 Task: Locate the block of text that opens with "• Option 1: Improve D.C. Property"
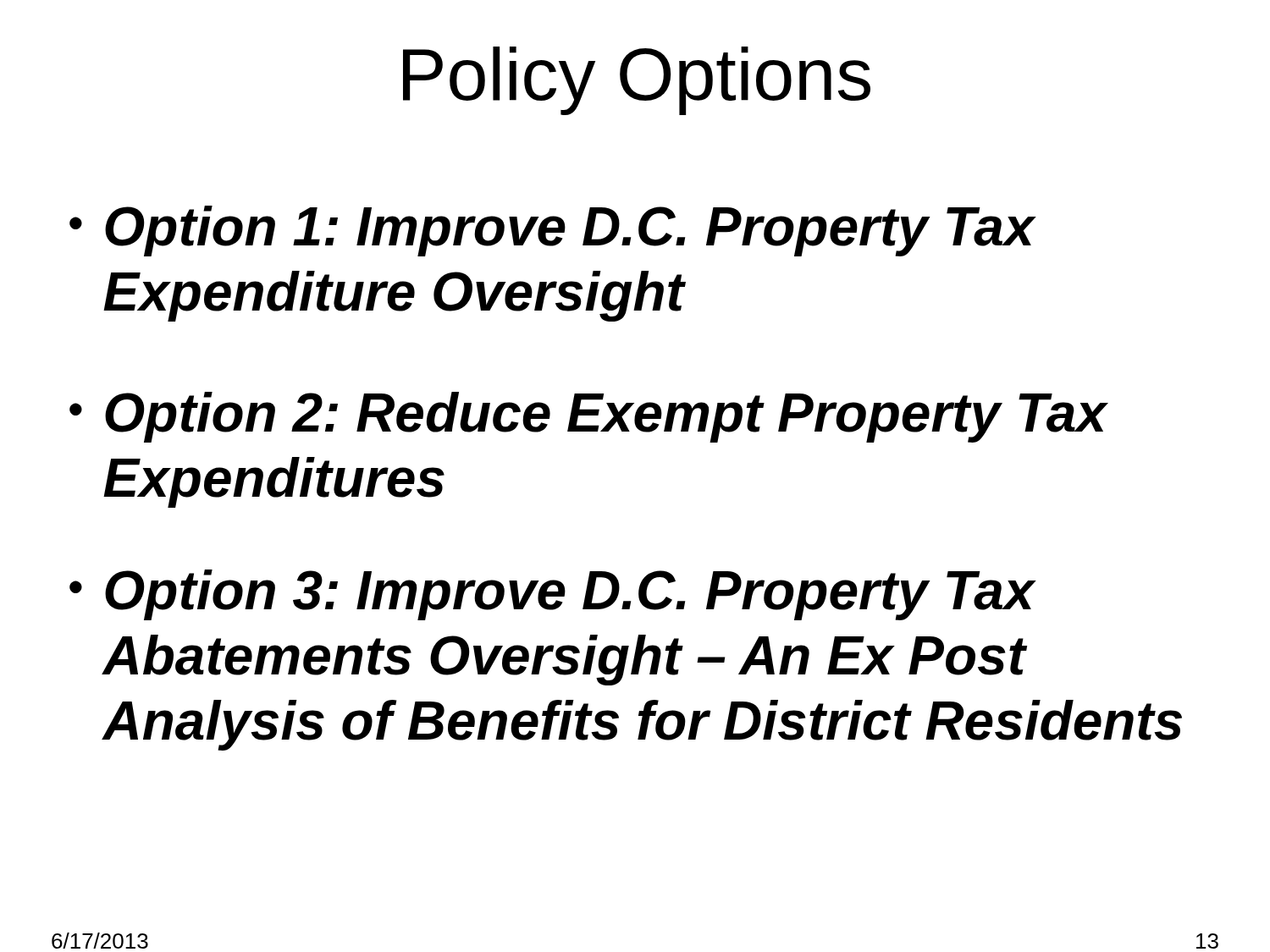click(635, 260)
